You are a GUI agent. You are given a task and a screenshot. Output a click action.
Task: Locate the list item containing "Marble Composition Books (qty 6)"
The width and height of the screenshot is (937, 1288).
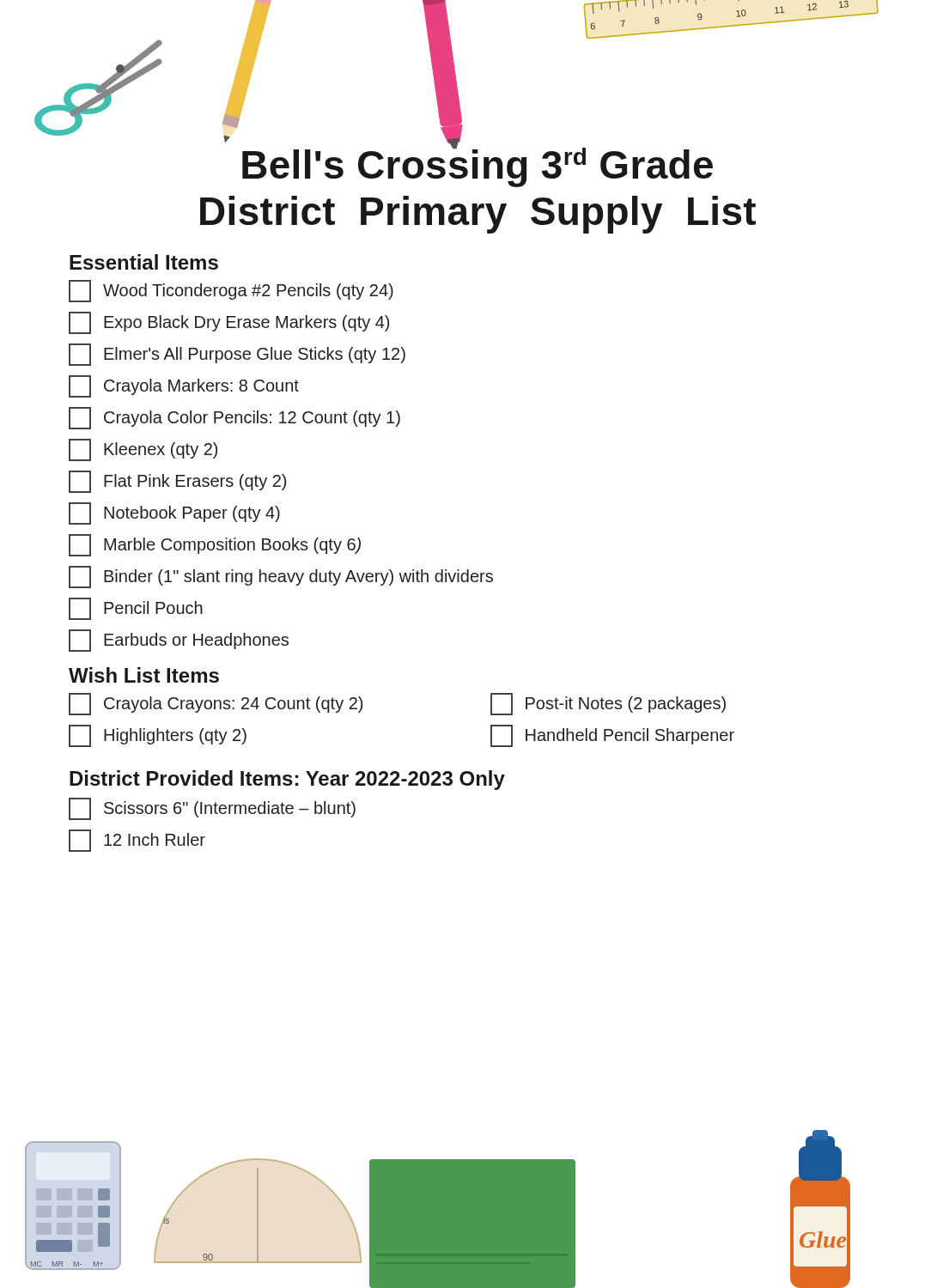pos(215,544)
